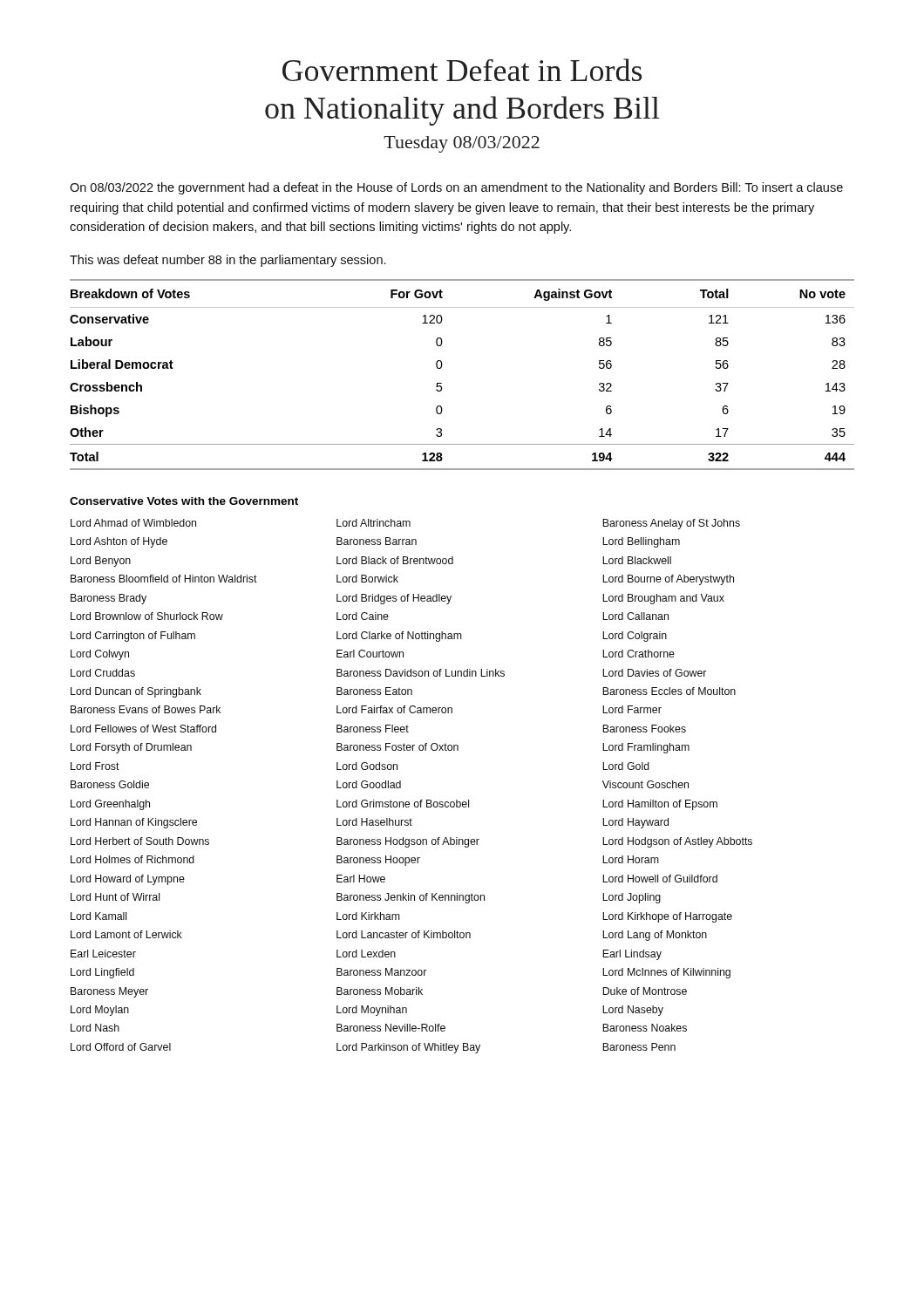The image size is (924, 1308).
Task: Locate the text block starting "Baroness Barran"
Action: pyautogui.click(x=376, y=542)
